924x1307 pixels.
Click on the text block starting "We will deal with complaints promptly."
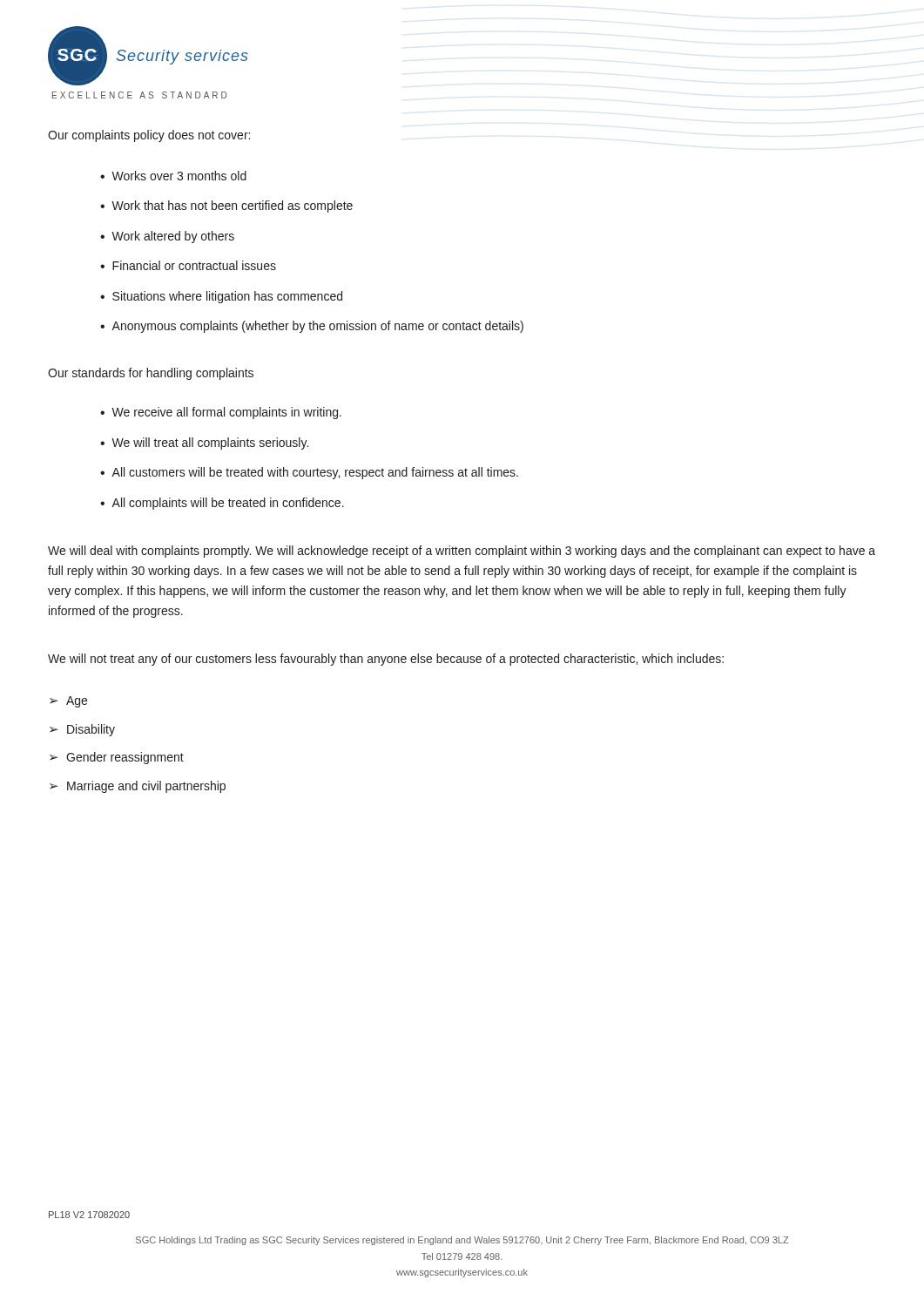(462, 581)
